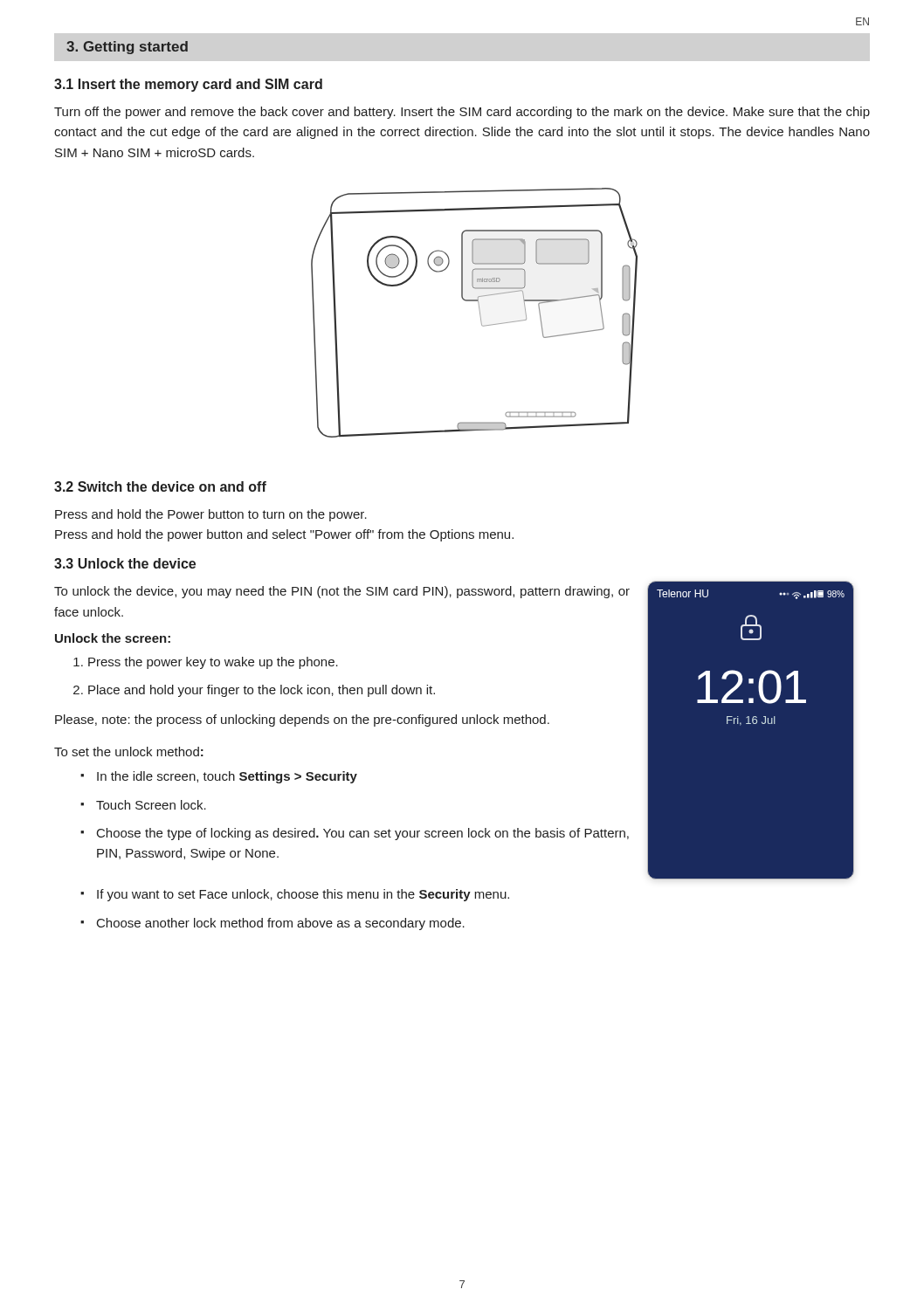Point to the block beginning "Choose another lock method from"
This screenshot has width=924, height=1310.
281,922
